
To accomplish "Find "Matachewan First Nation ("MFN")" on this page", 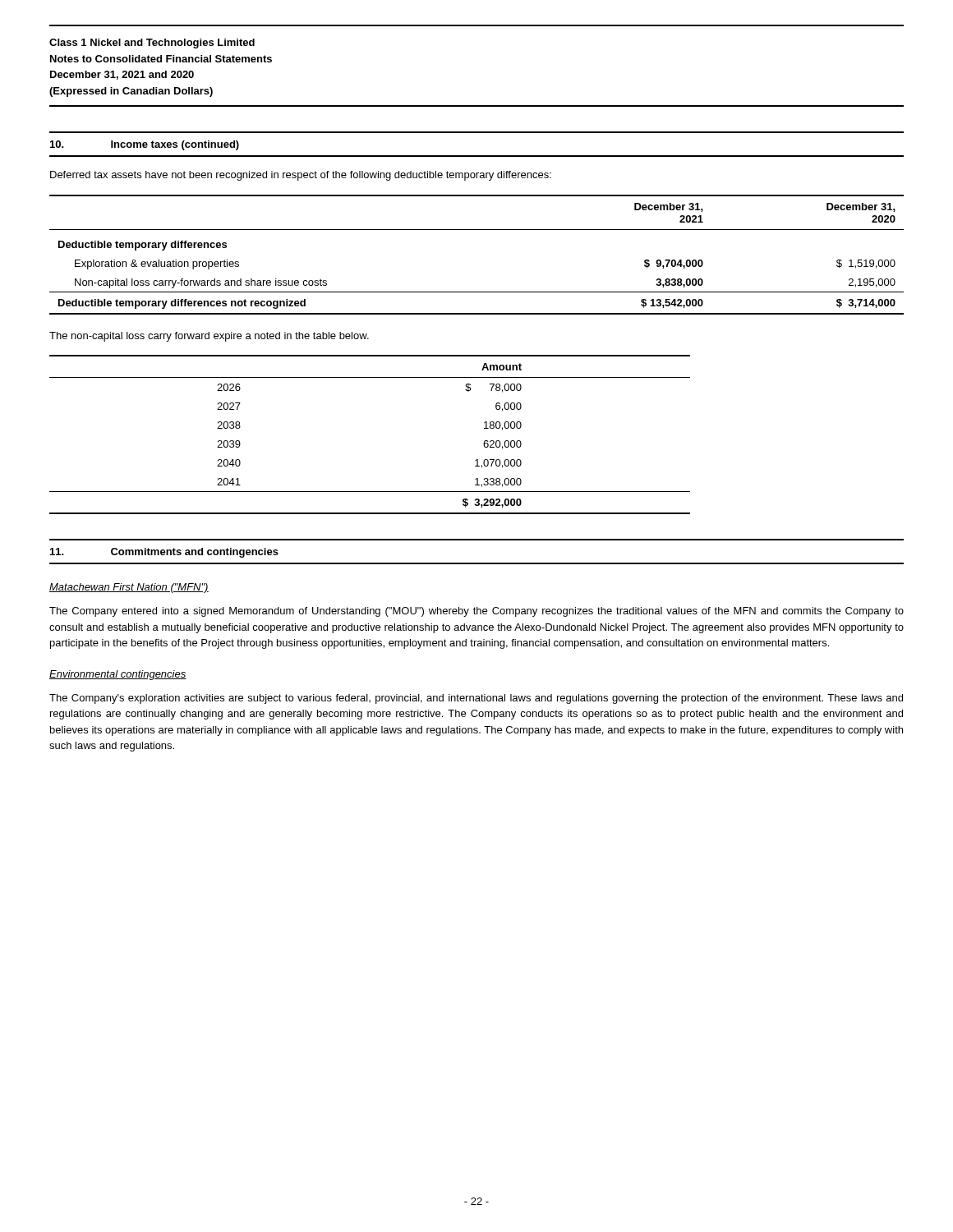I will pos(129,587).
